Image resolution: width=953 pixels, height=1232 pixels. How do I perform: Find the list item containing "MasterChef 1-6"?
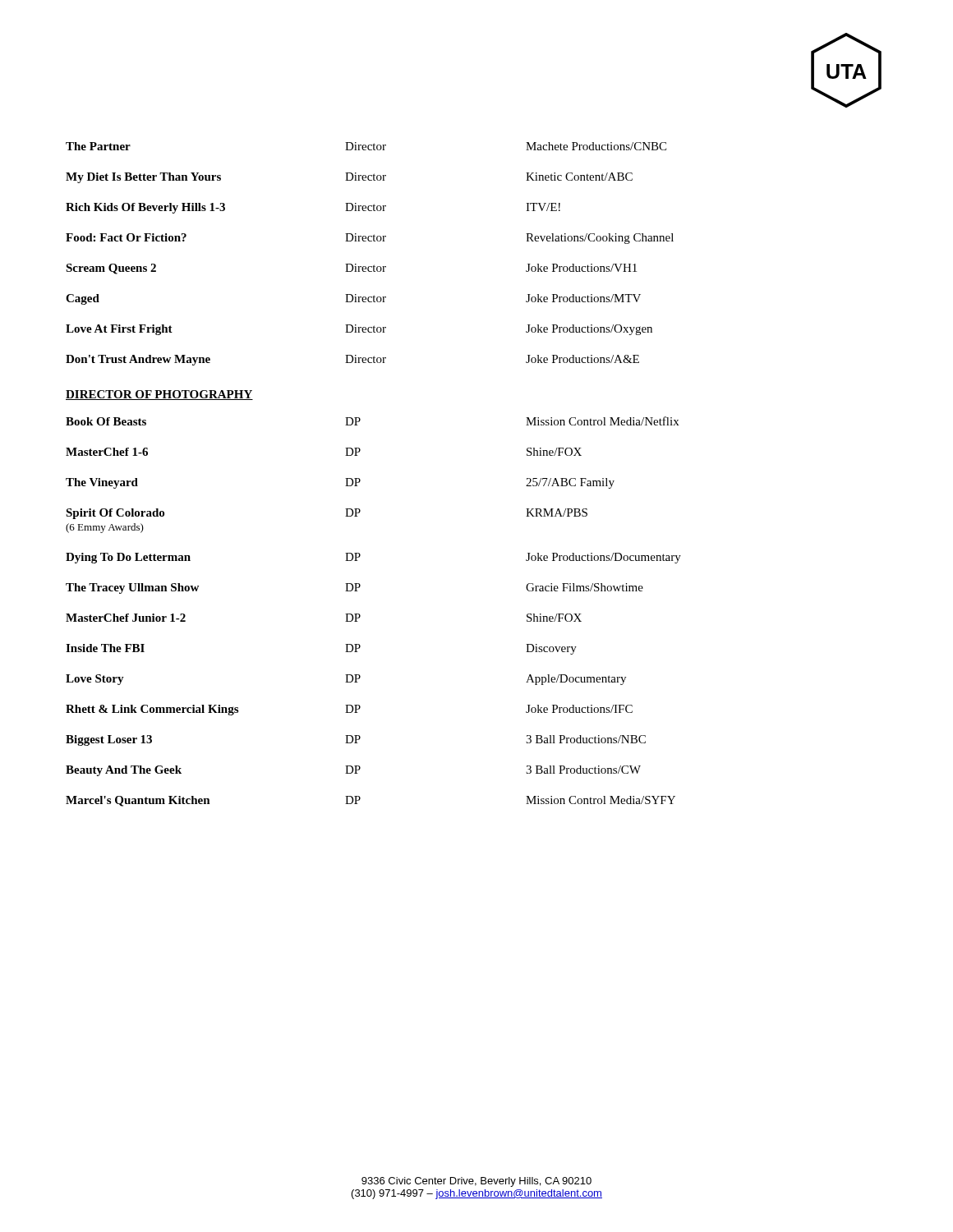pos(107,452)
